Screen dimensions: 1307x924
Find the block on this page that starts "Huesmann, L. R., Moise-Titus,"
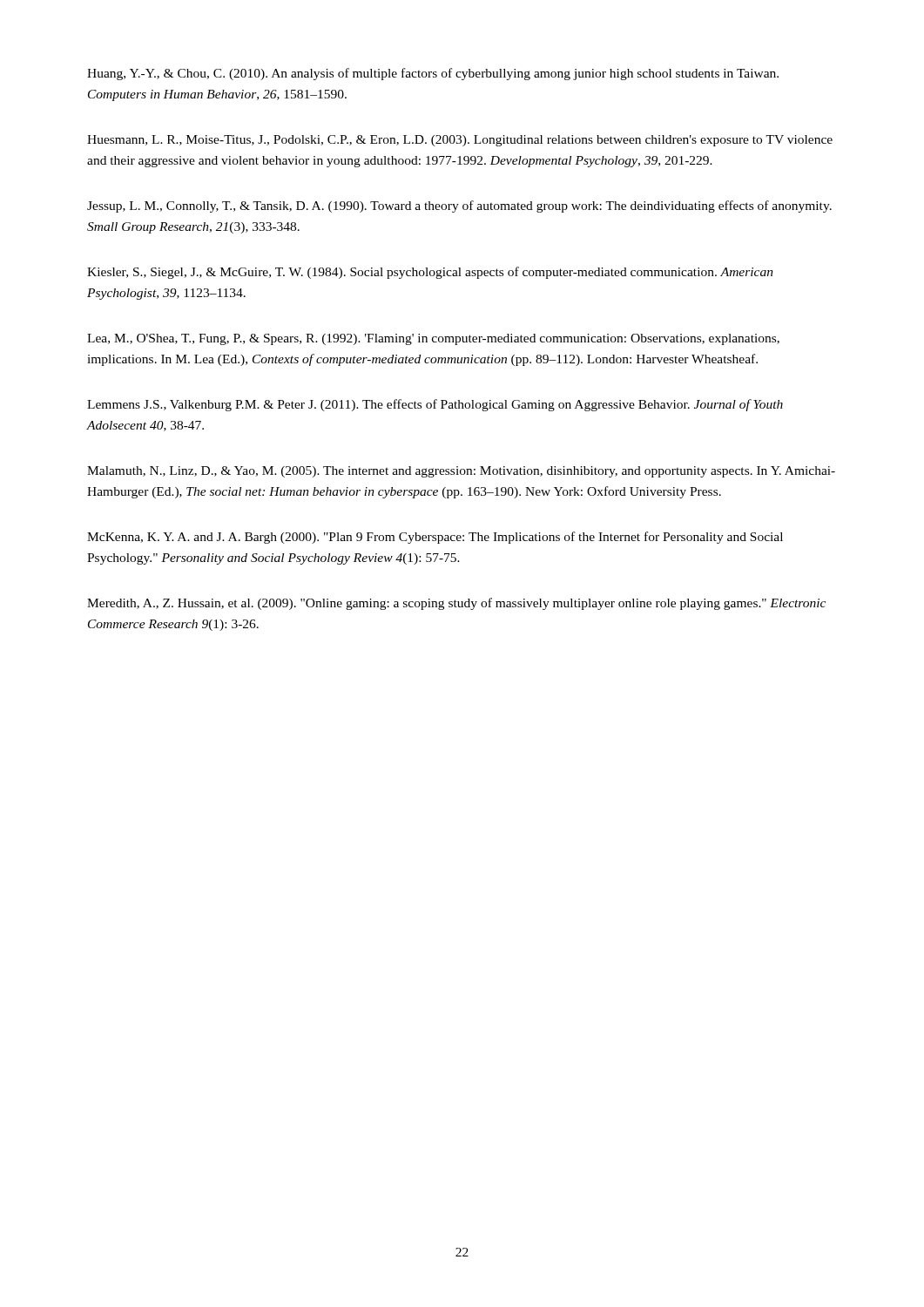460,149
